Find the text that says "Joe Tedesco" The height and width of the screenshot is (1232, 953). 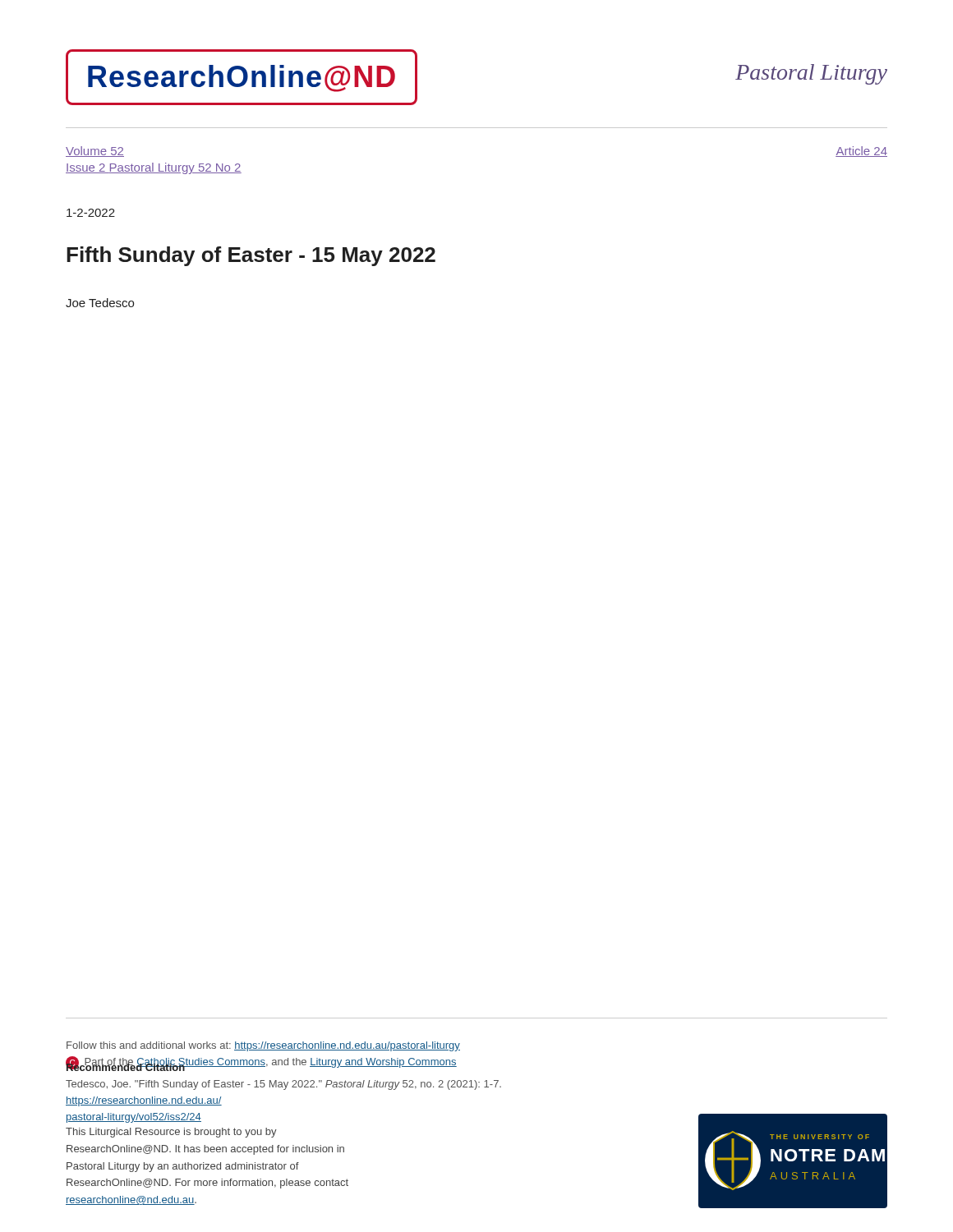100,303
